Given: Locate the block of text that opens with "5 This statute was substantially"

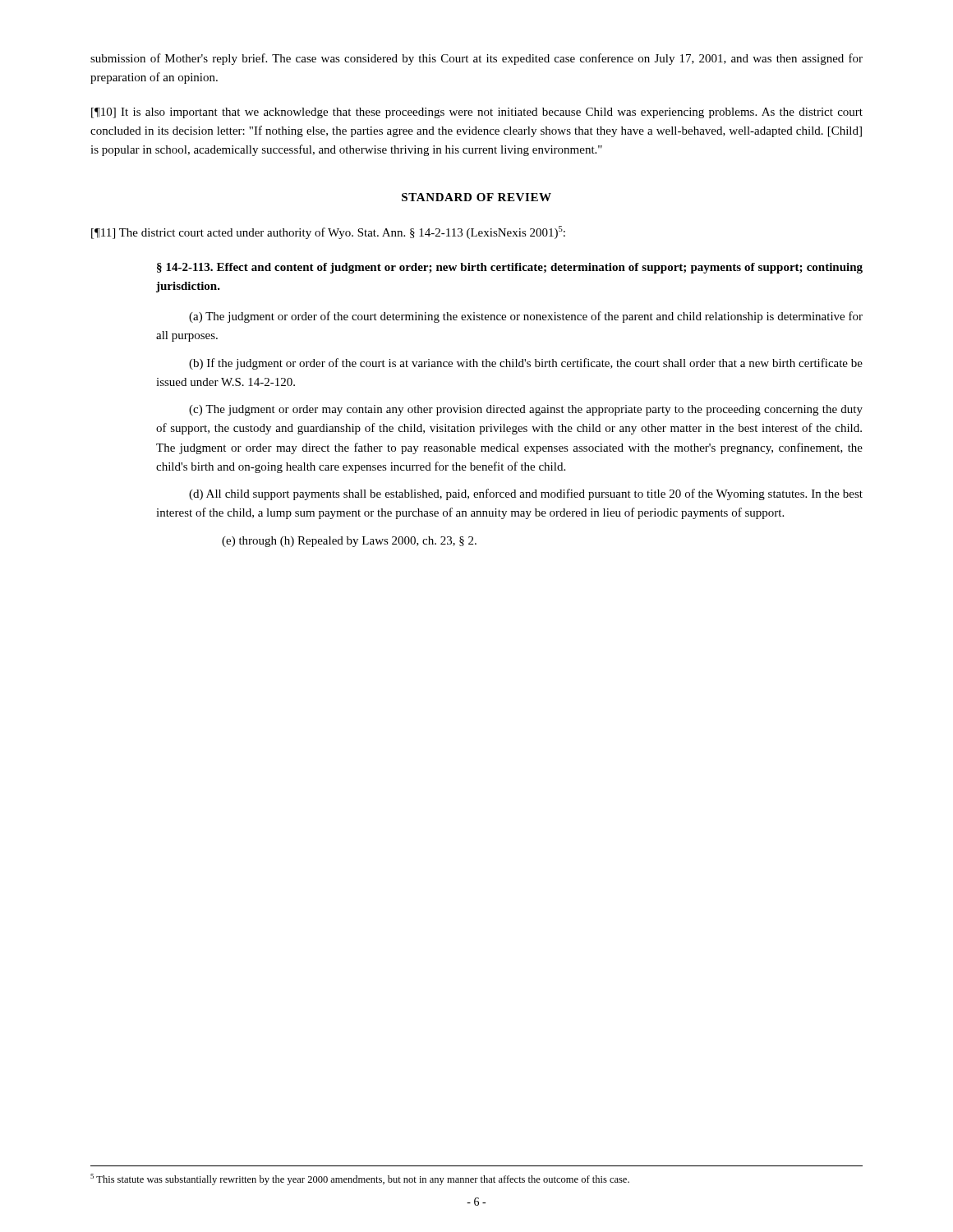Looking at the screenshot, I should tap(360, 1178).
